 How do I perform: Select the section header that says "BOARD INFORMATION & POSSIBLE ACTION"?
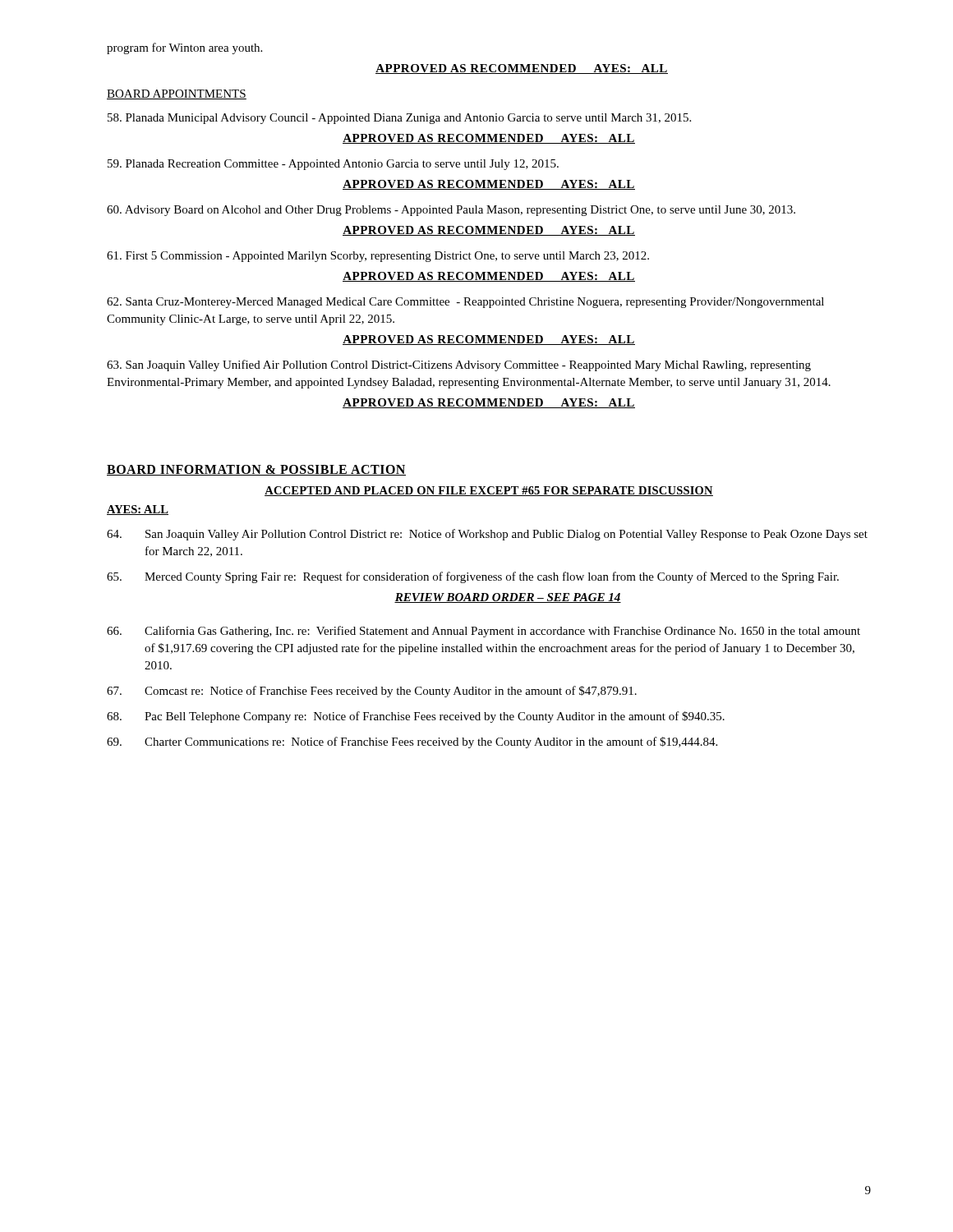(256, 469)
